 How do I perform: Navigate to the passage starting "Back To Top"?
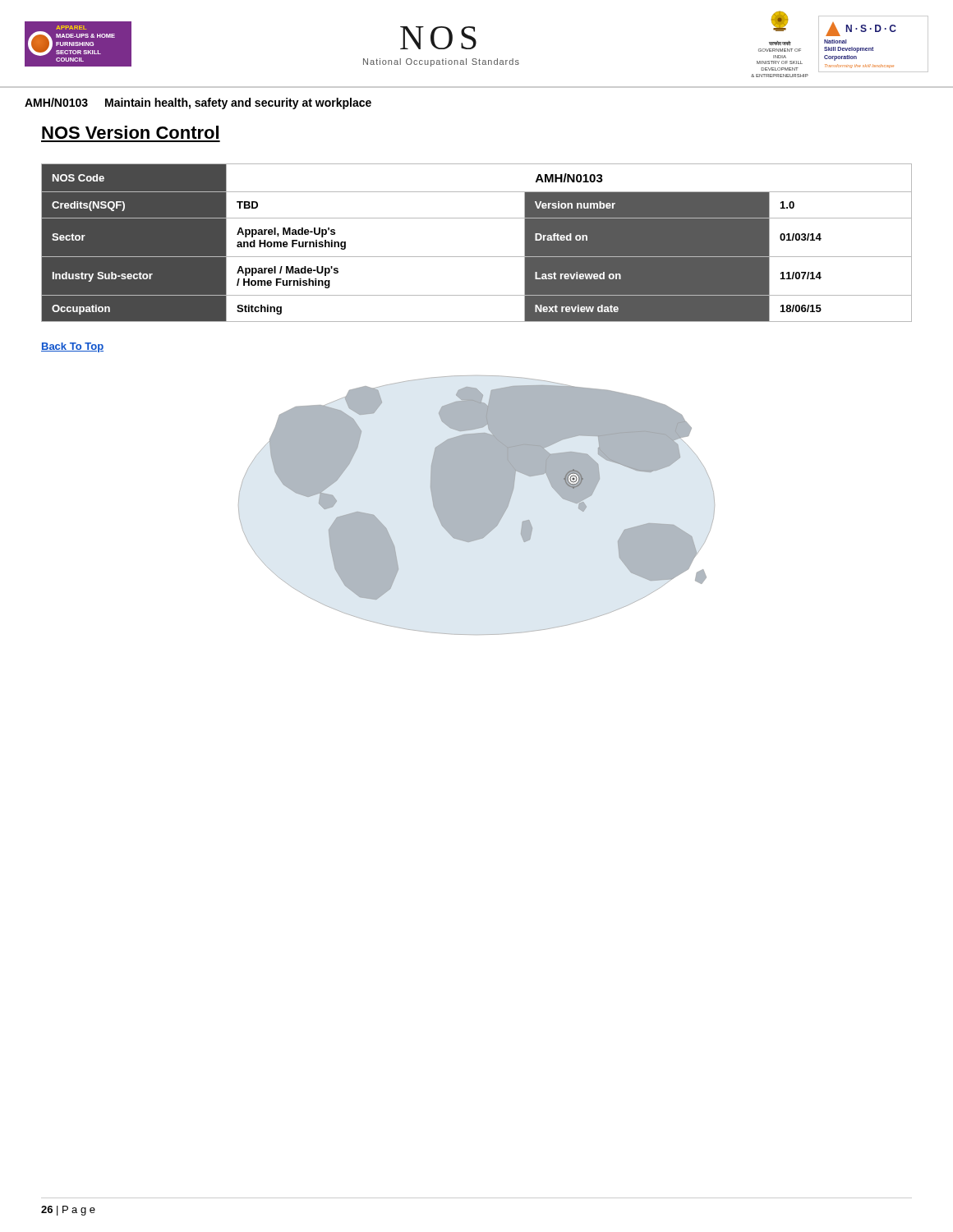point(72,346)
